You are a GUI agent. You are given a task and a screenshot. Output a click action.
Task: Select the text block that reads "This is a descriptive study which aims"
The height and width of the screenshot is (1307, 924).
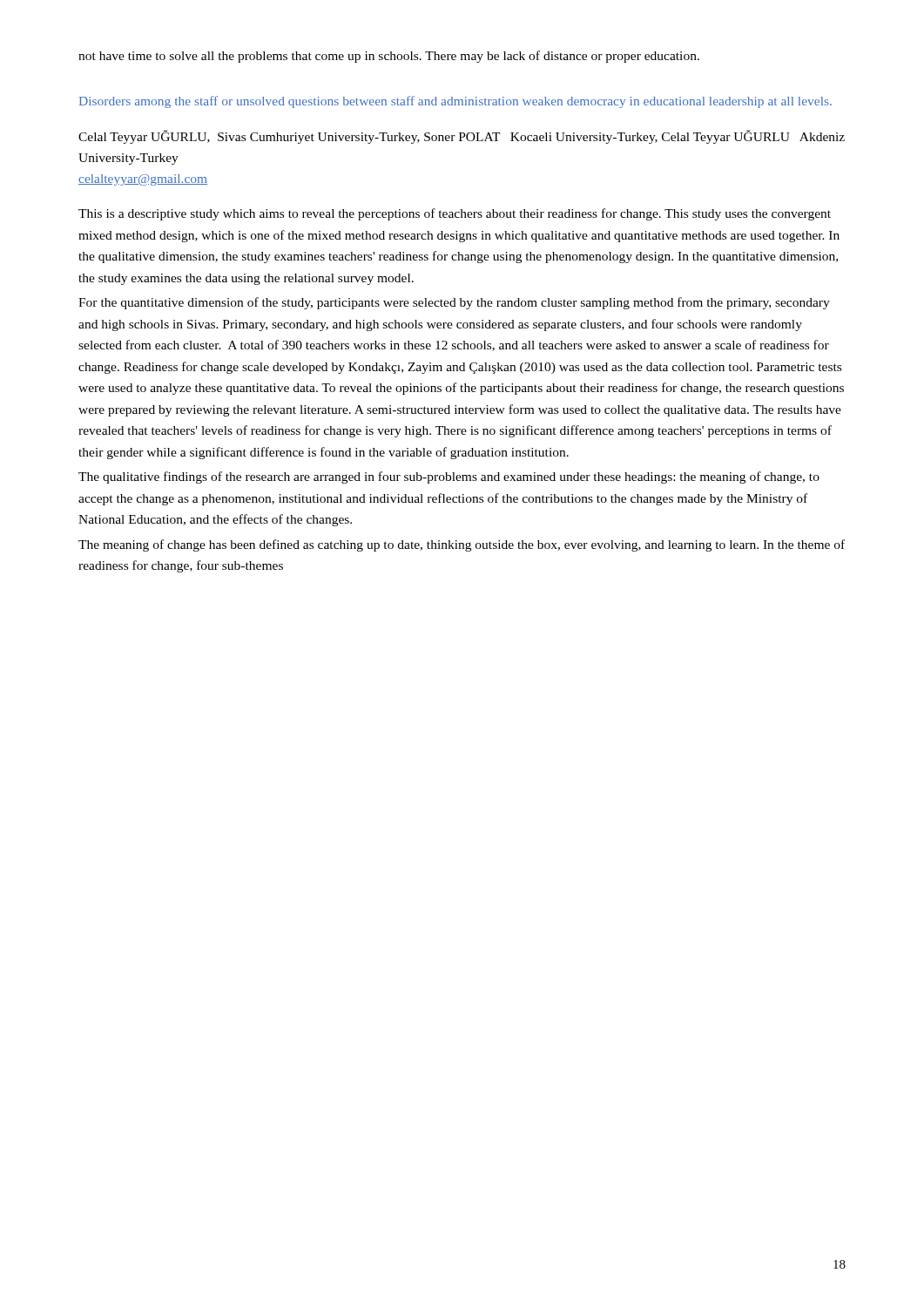(459, 245)
